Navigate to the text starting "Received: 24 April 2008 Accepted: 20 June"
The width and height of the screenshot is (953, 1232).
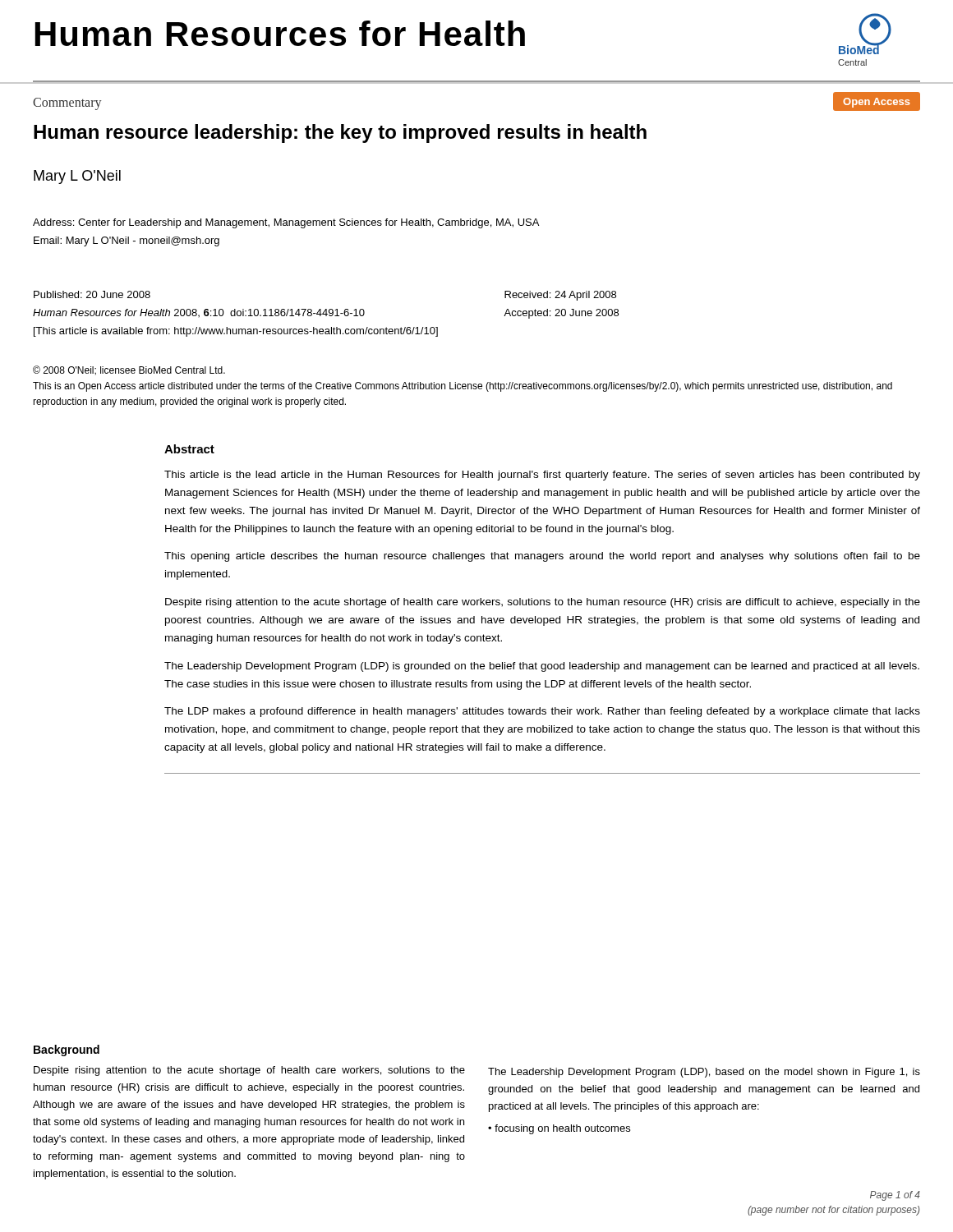click(x=562, y=304)
